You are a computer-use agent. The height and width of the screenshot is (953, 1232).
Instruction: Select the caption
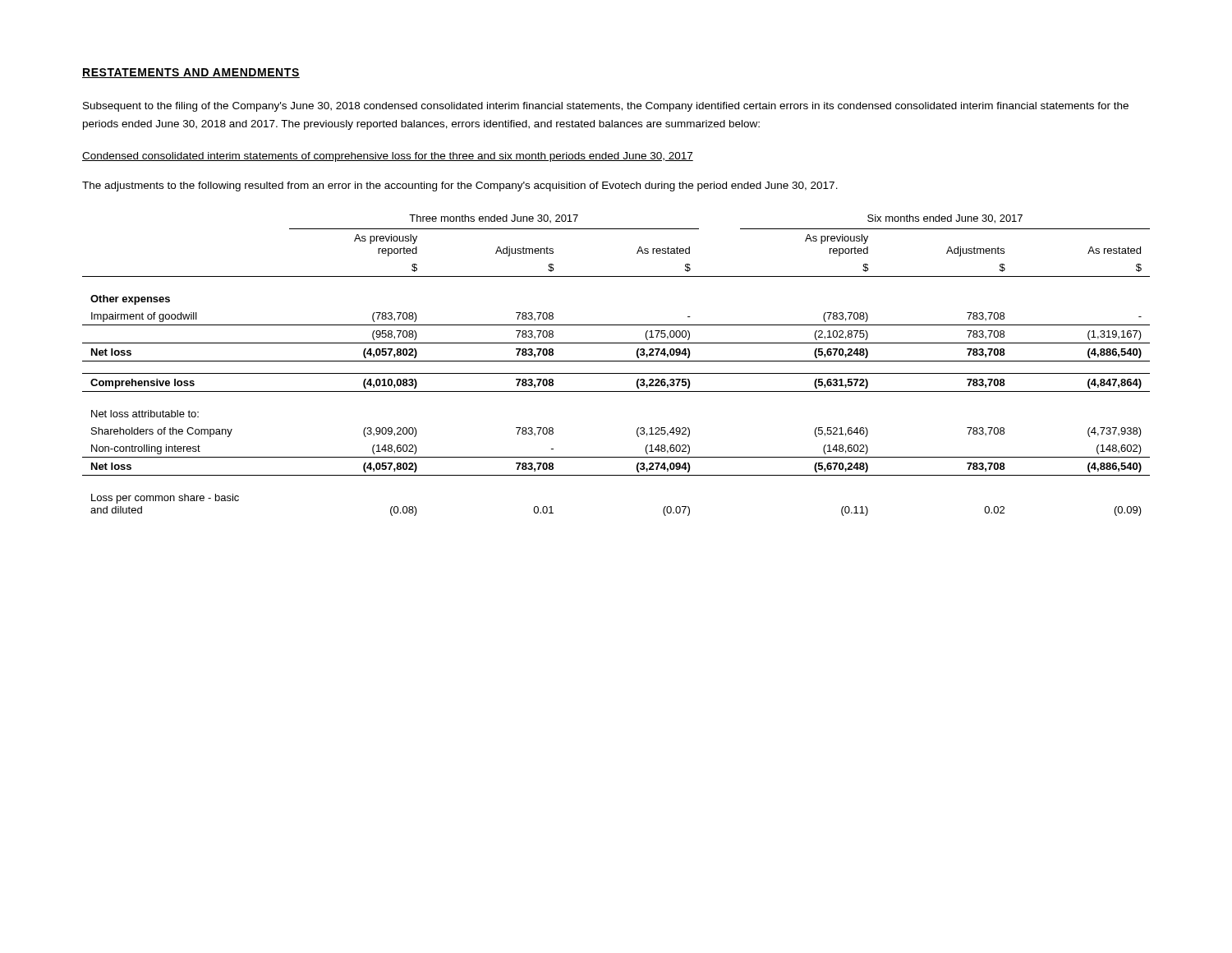(388, 156)
